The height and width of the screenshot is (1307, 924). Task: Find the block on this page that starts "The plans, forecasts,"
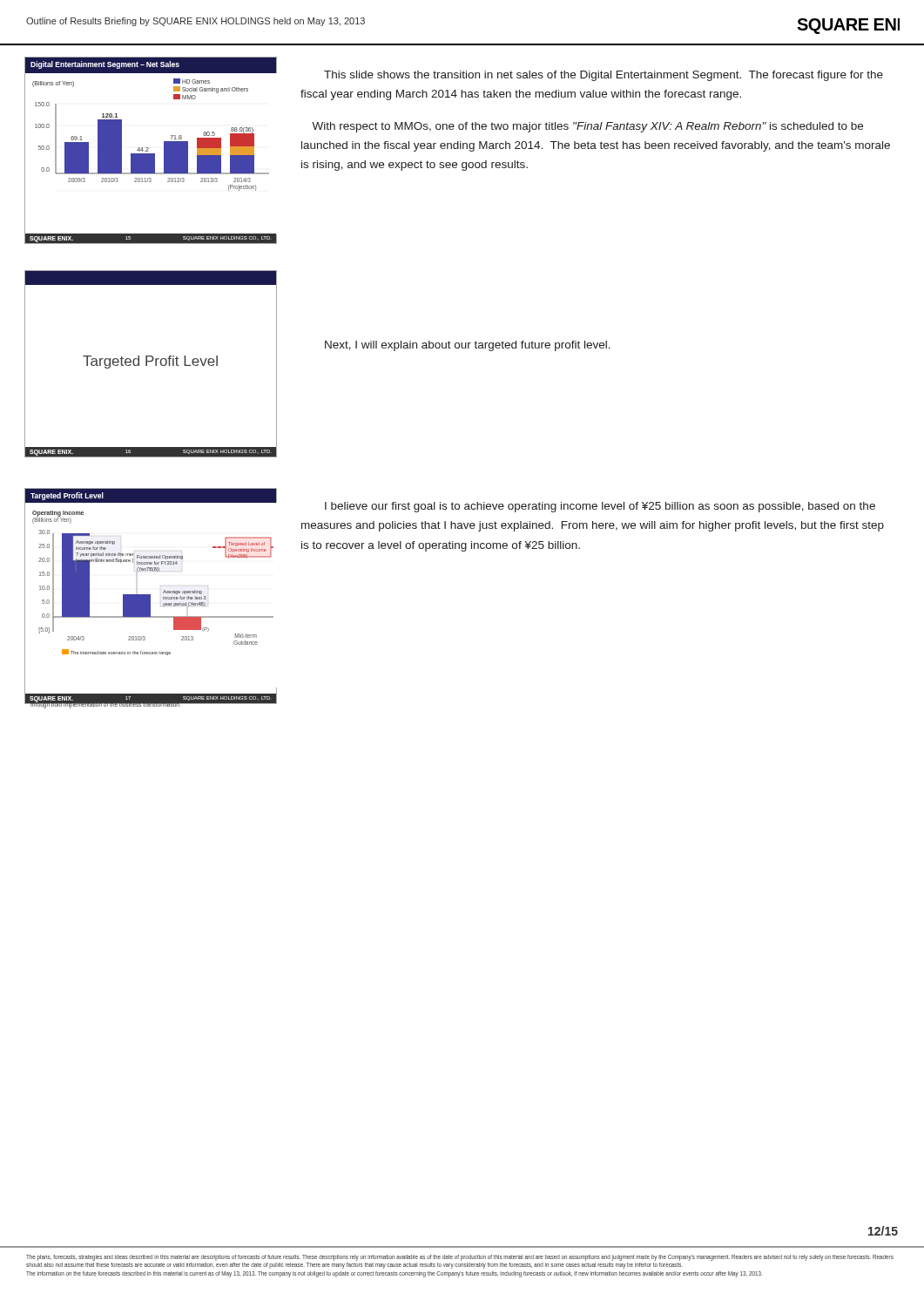point(460,1265)
